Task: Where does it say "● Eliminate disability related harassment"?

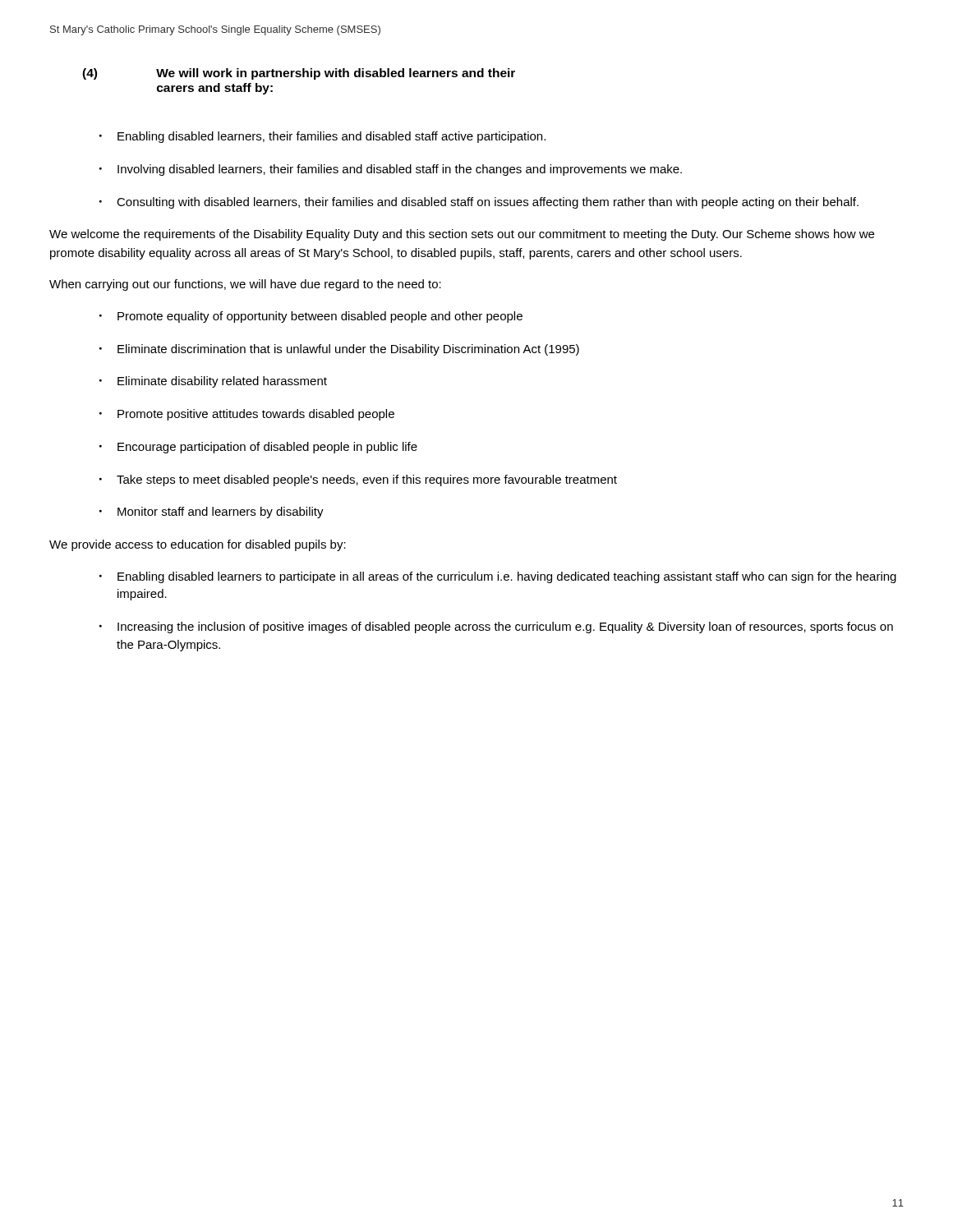Action: pyautogui.click(x=213, y=382)
